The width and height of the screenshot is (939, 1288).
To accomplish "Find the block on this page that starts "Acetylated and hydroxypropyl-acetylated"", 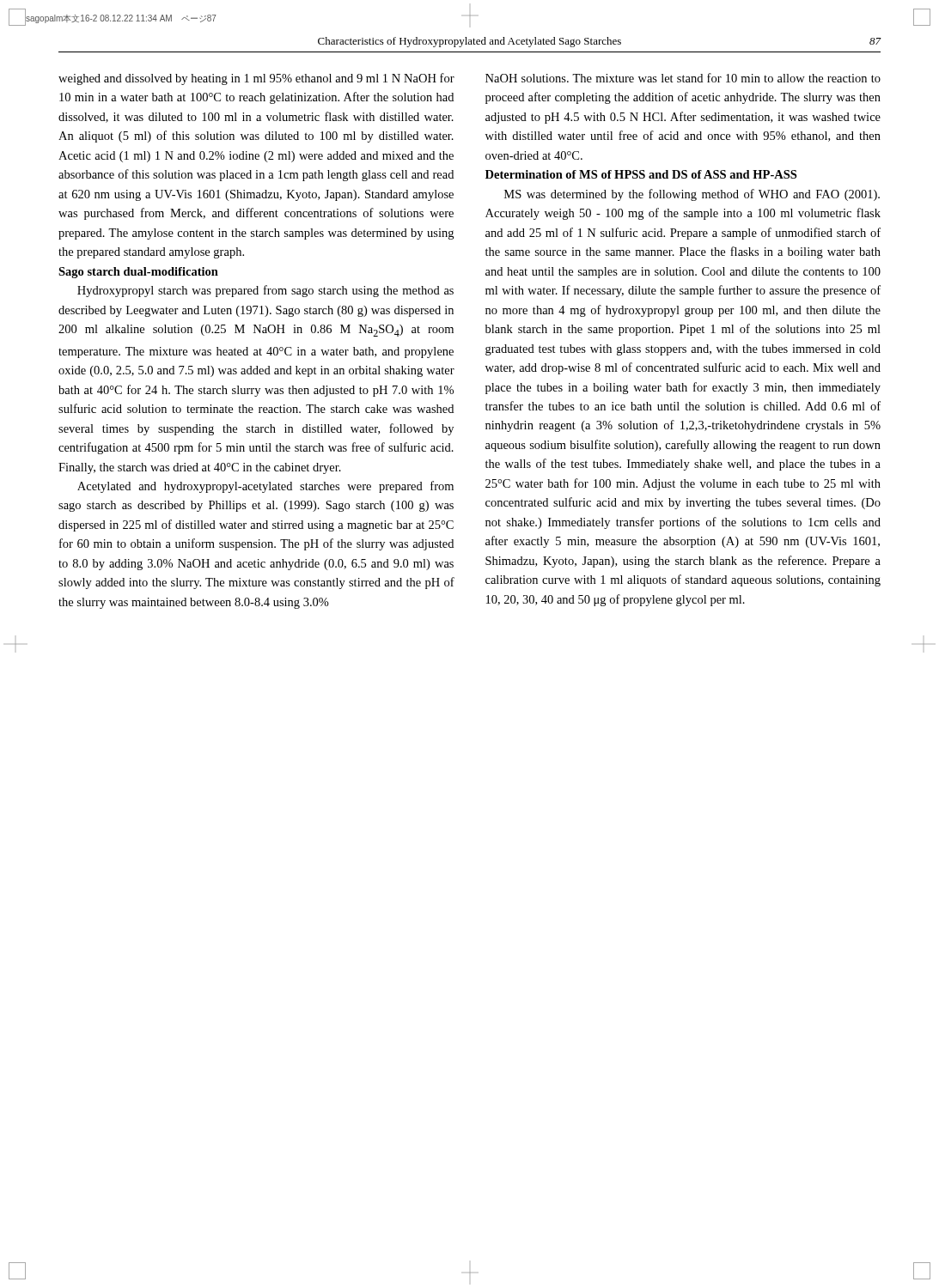I will pyautogui.click(x=256, y=544).
